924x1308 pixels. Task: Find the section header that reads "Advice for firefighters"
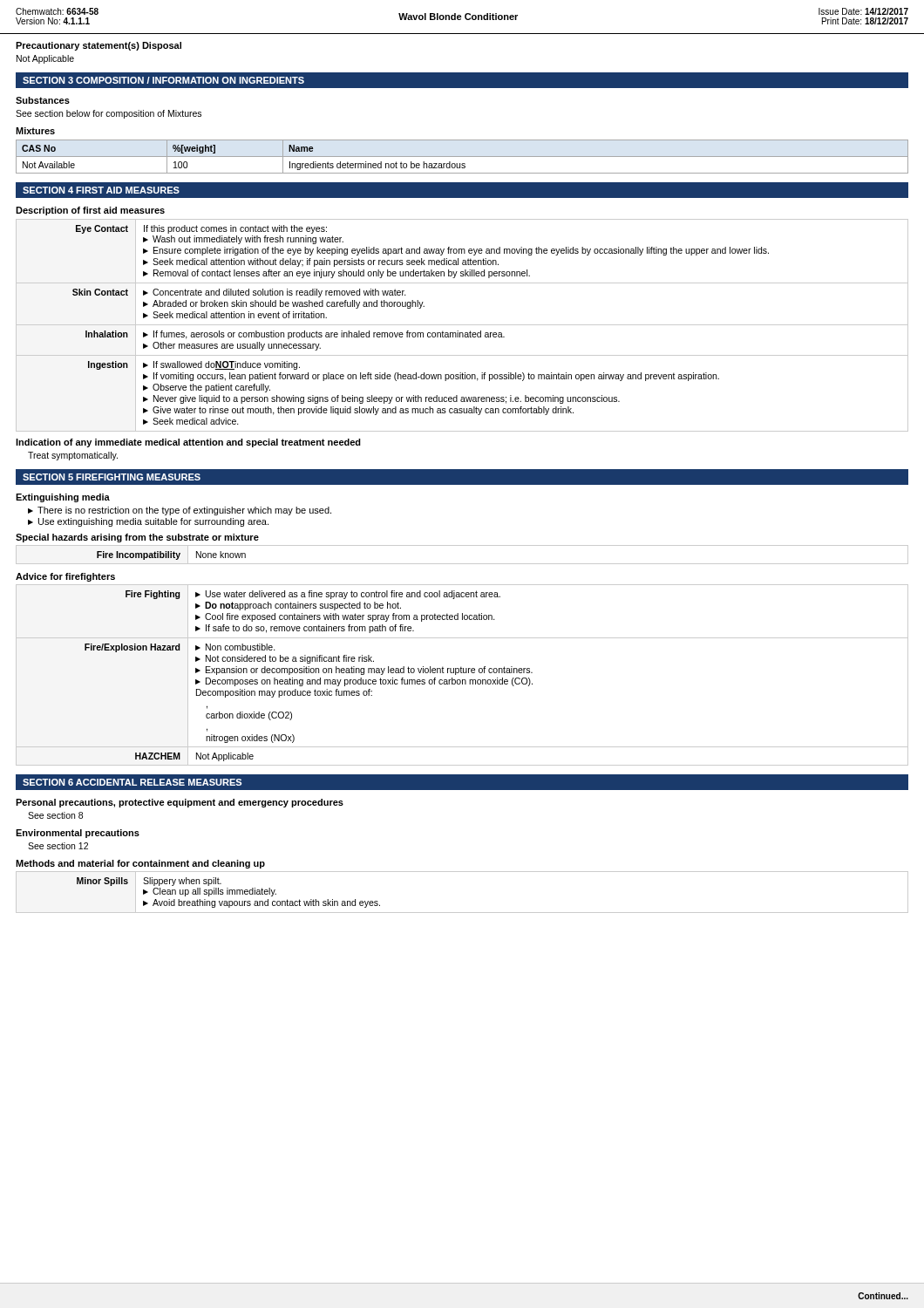(66, 576)
